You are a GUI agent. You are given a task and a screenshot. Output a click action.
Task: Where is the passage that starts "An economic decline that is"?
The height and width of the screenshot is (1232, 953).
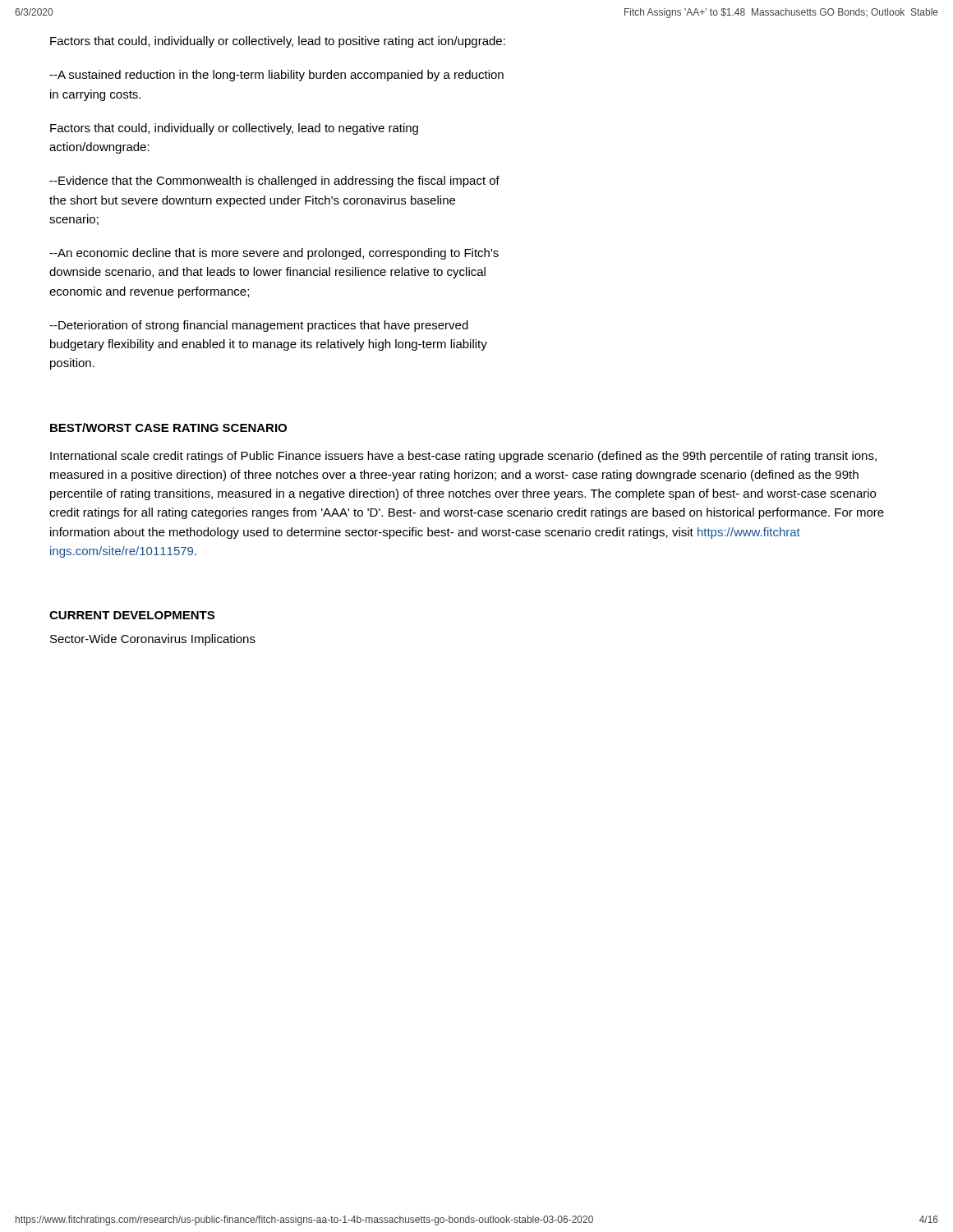point(274,272)
